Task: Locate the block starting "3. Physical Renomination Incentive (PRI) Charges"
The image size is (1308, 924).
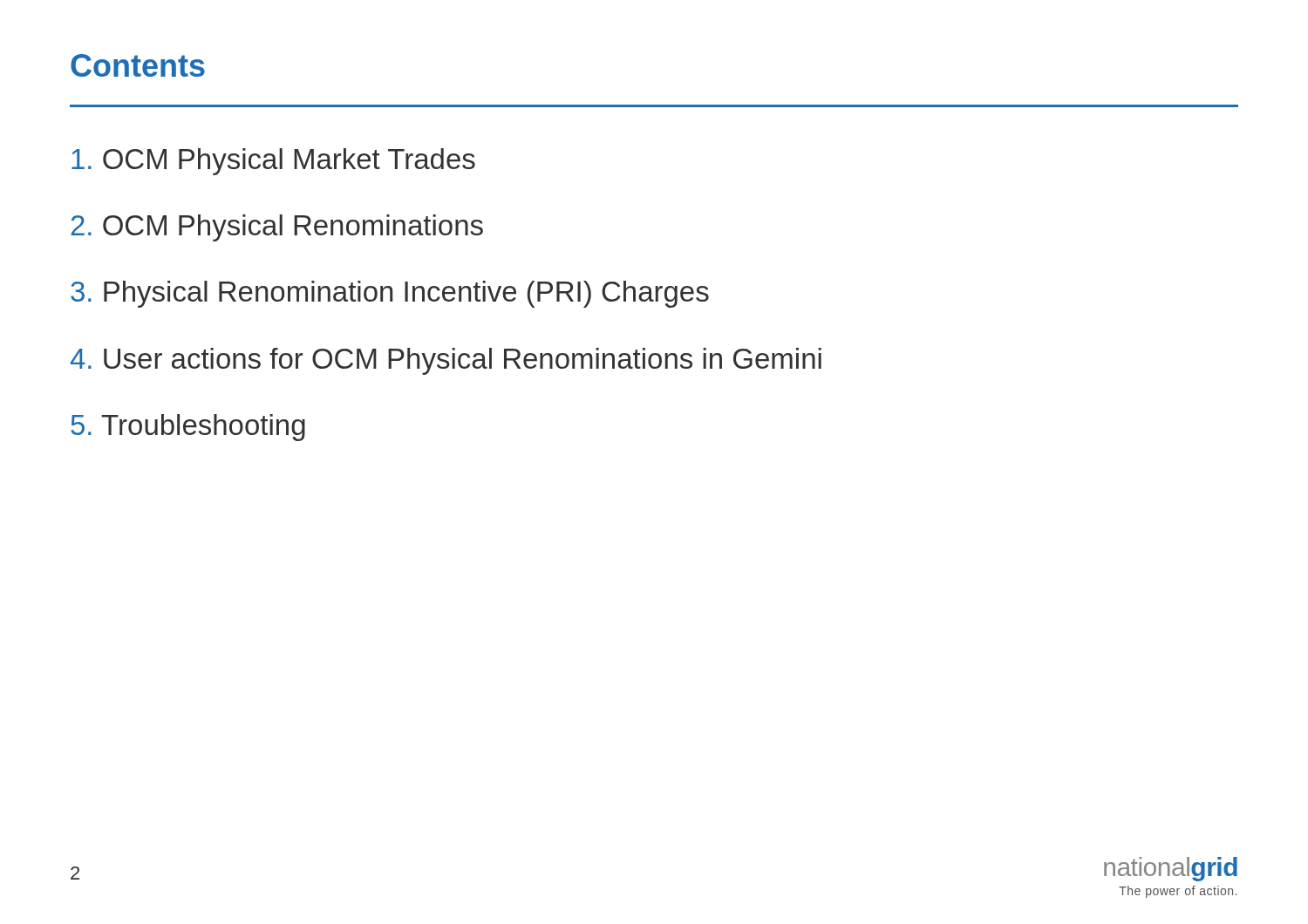Action: click(x=390, y=292)
